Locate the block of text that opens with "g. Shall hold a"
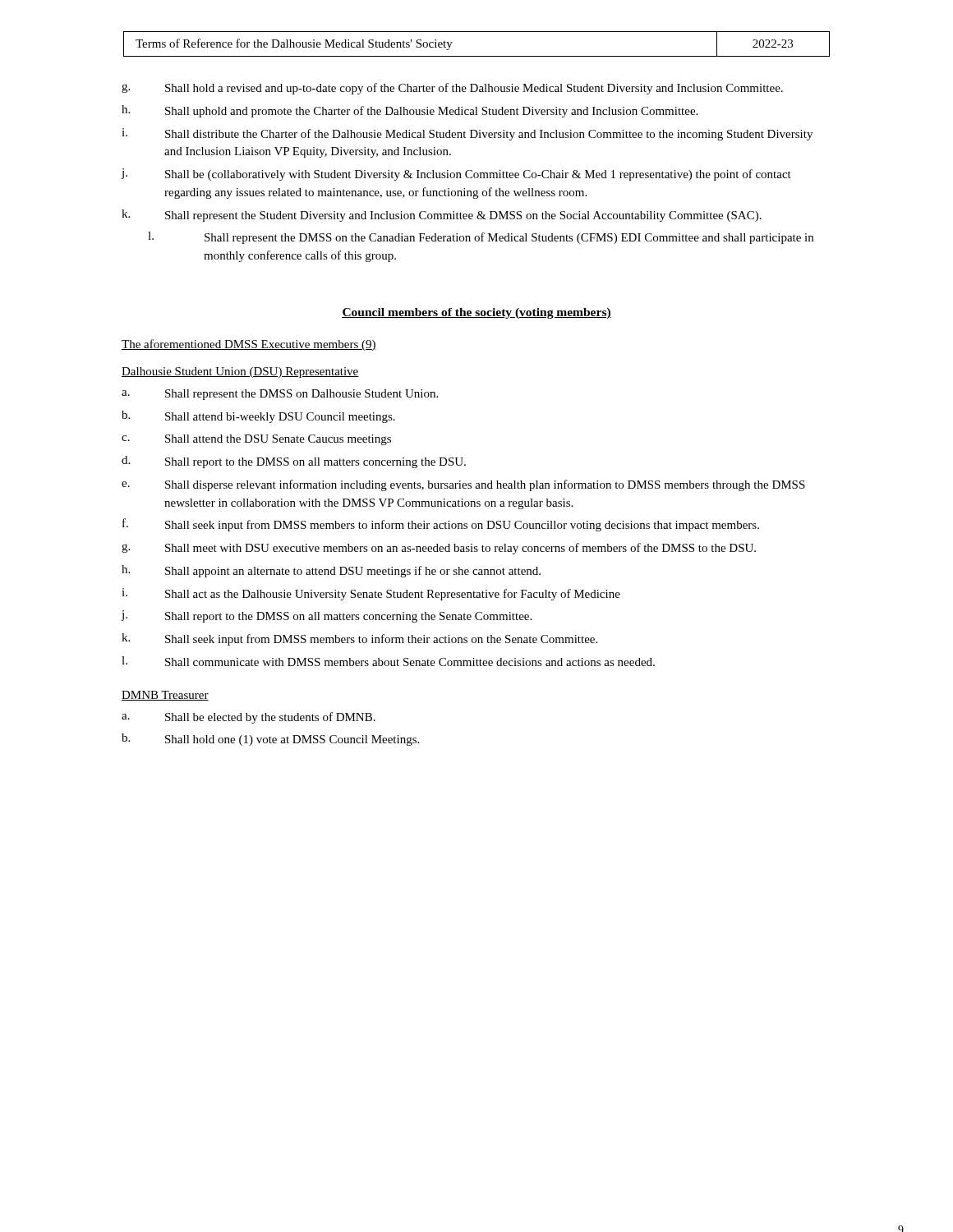The height and width of the screenshot is (1232, 953). 453,89
